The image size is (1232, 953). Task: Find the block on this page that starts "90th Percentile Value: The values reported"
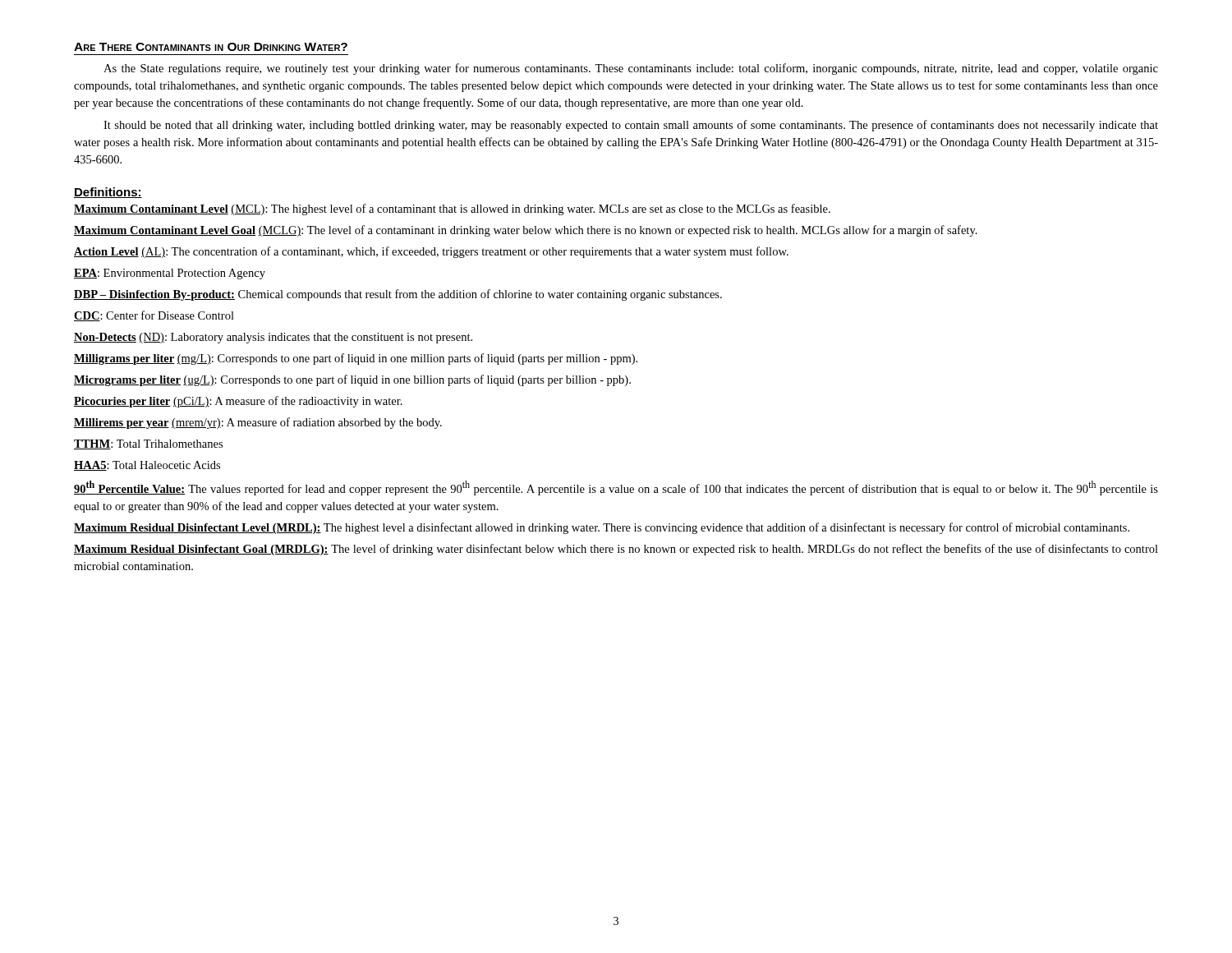pos(616,496)
